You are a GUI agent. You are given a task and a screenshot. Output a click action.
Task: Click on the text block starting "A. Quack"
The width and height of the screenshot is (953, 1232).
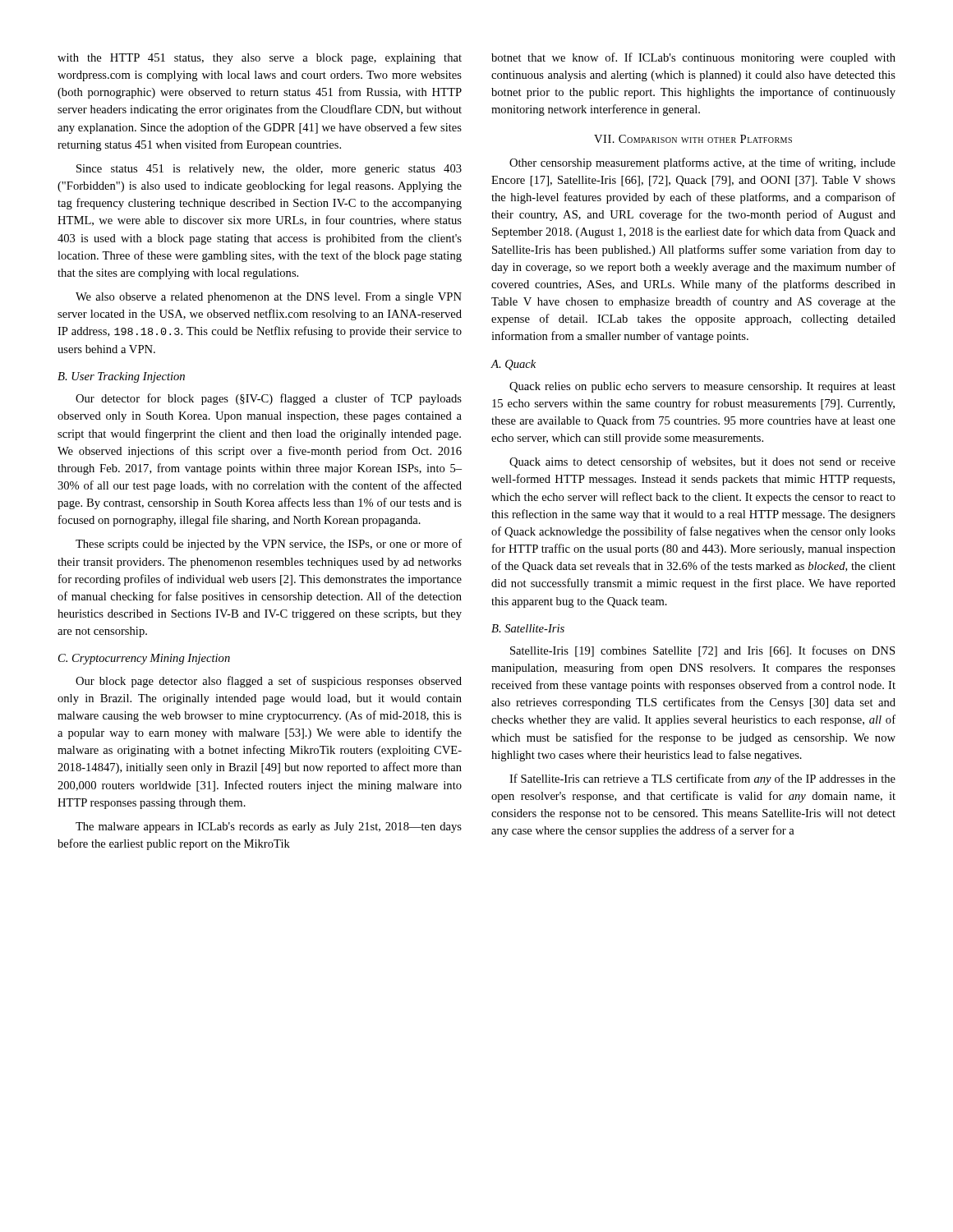[513, 365]
